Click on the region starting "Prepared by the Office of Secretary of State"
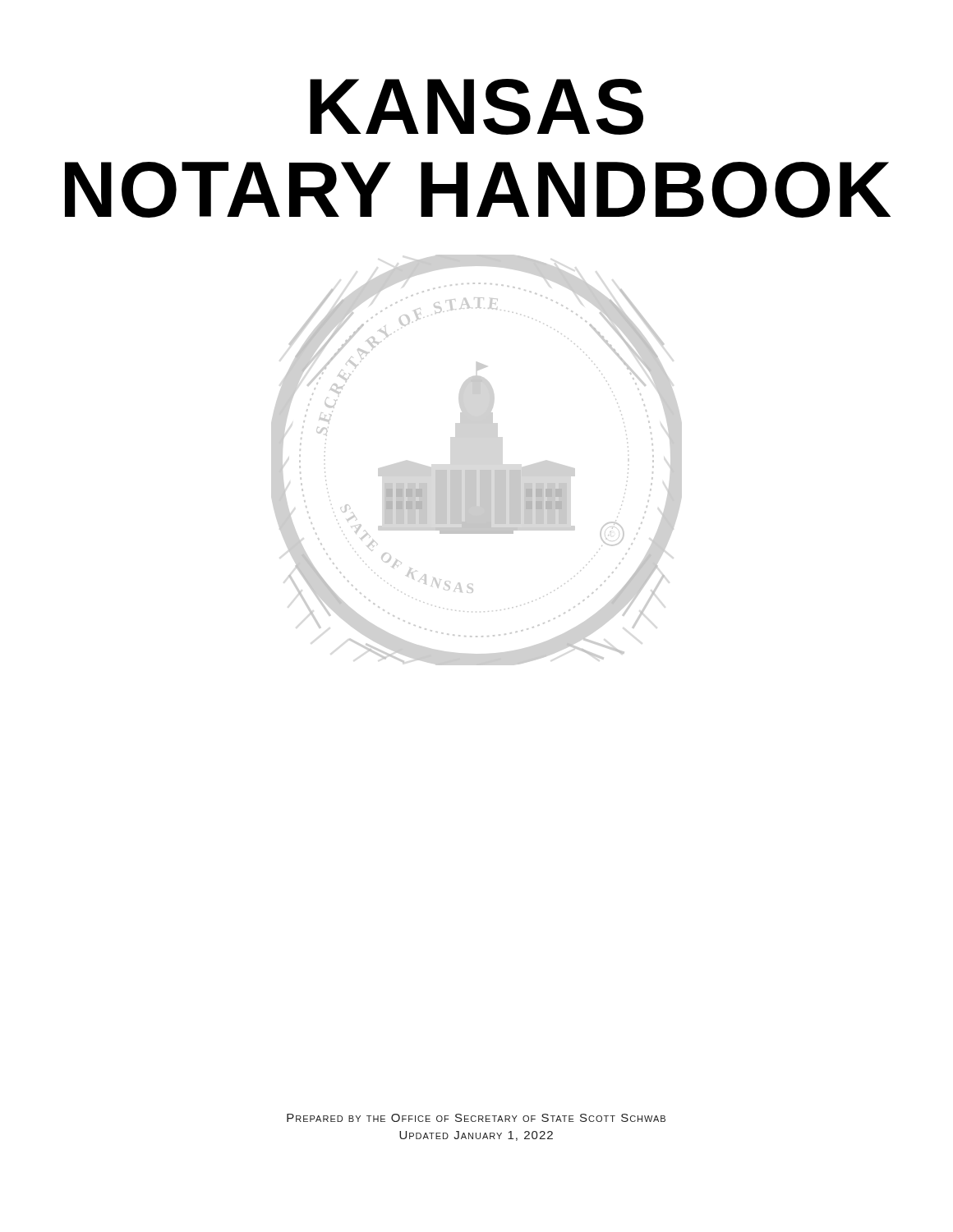Viewport: 953px width, 1232px height. click(x=476, y=1126)
